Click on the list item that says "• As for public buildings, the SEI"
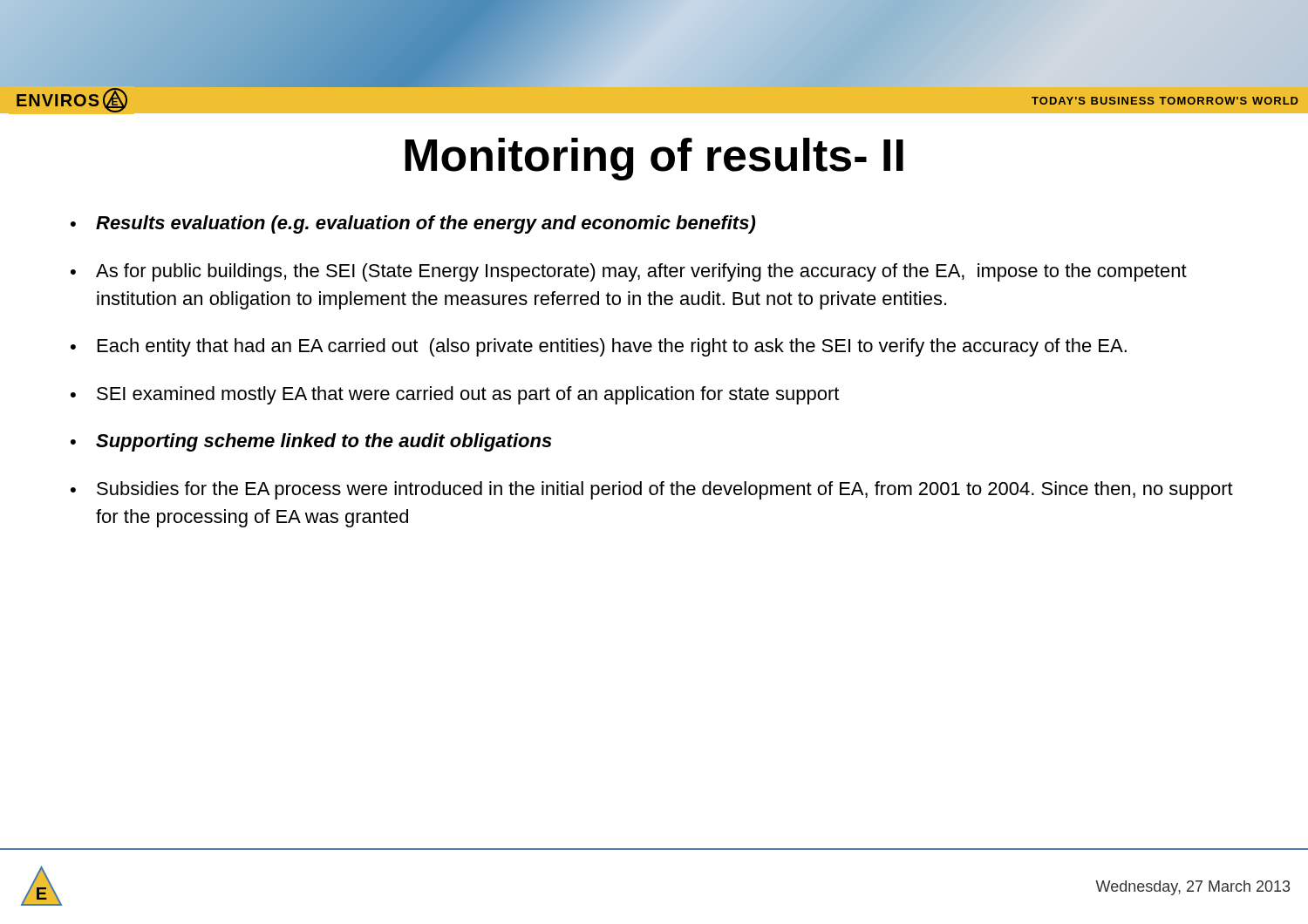The width and height of the screenshot is (1308, 924). click(x=654, y=285)
